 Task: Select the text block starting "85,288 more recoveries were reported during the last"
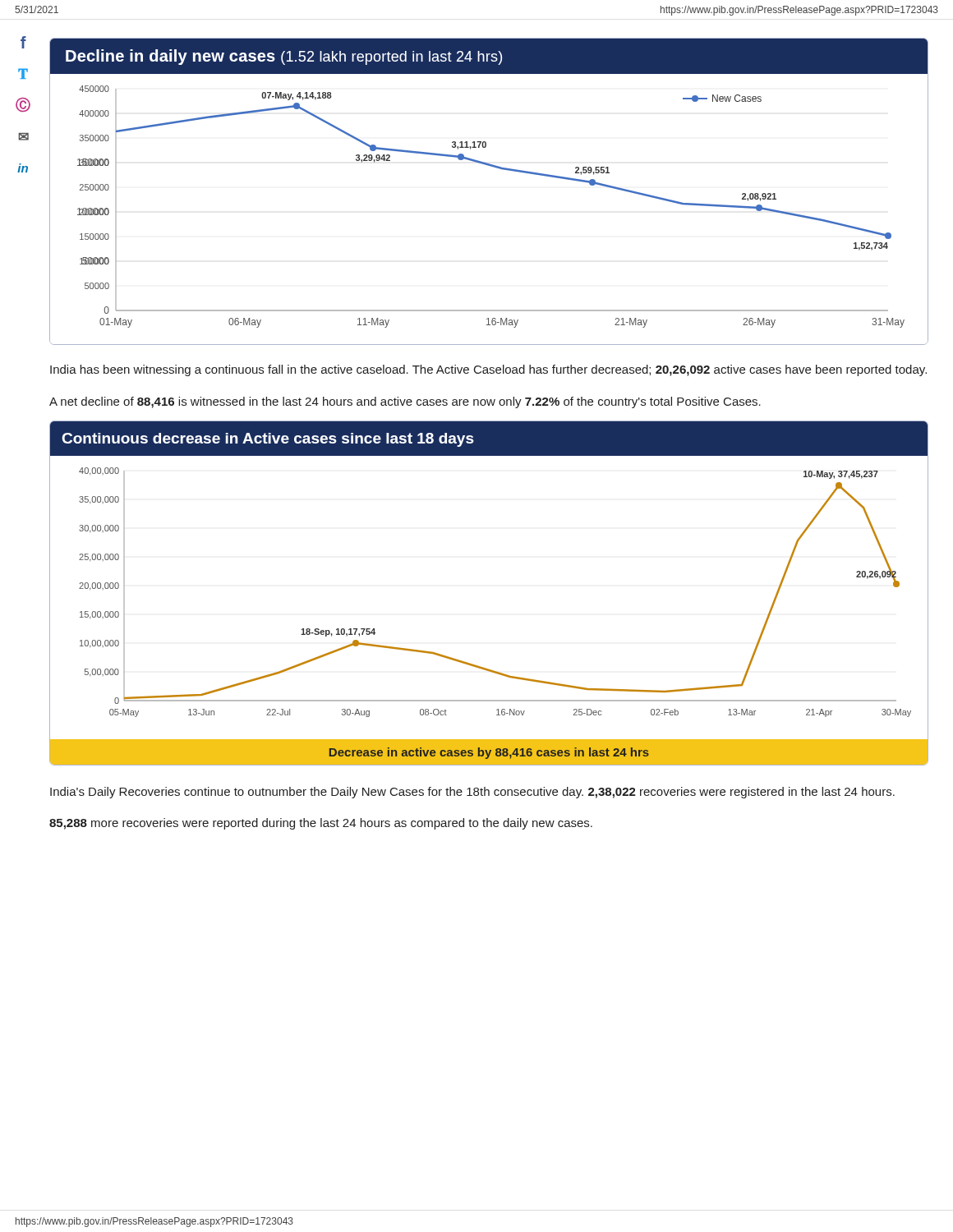pos(321,823)
